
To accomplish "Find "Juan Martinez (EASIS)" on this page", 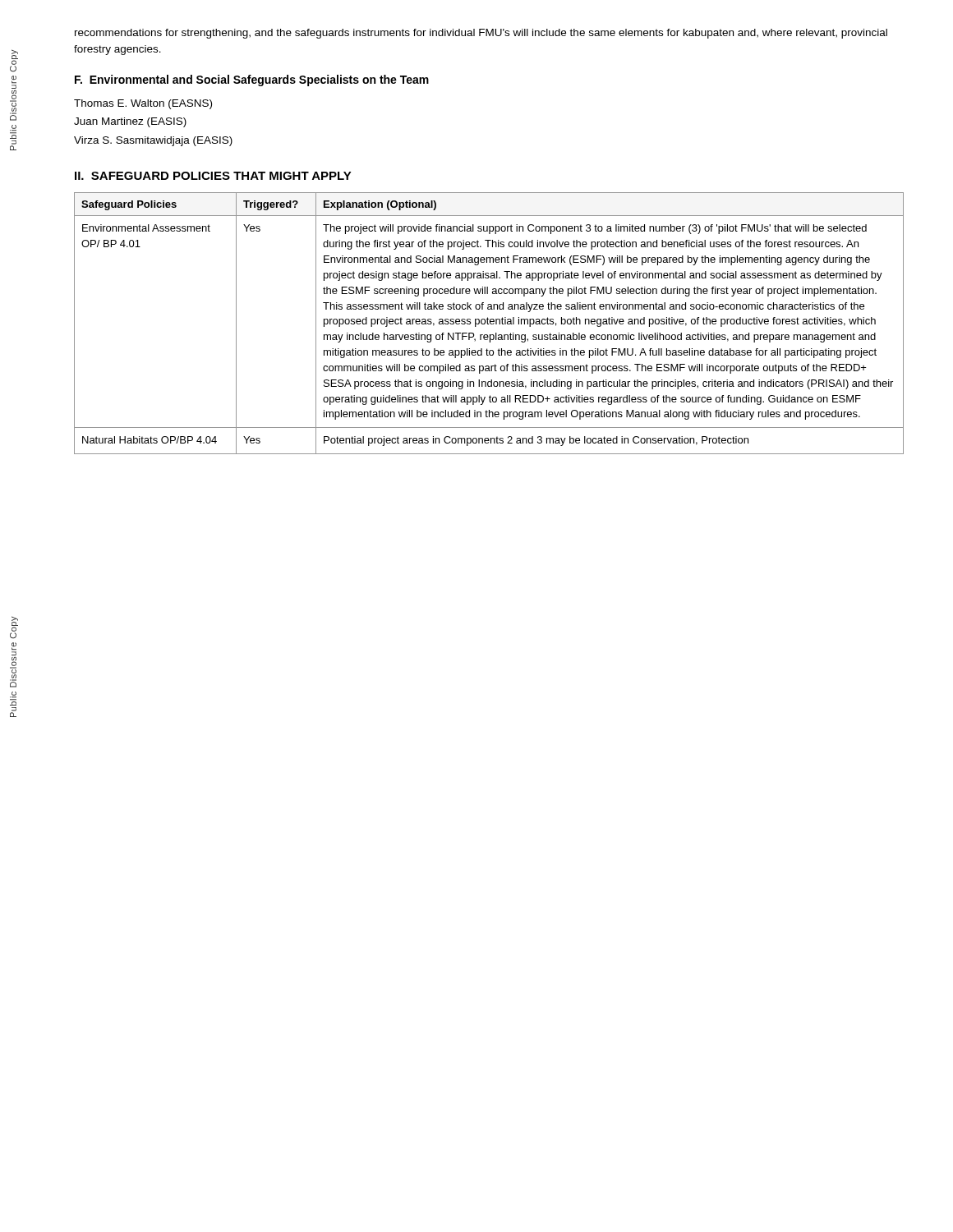I will tap(130, 121).
